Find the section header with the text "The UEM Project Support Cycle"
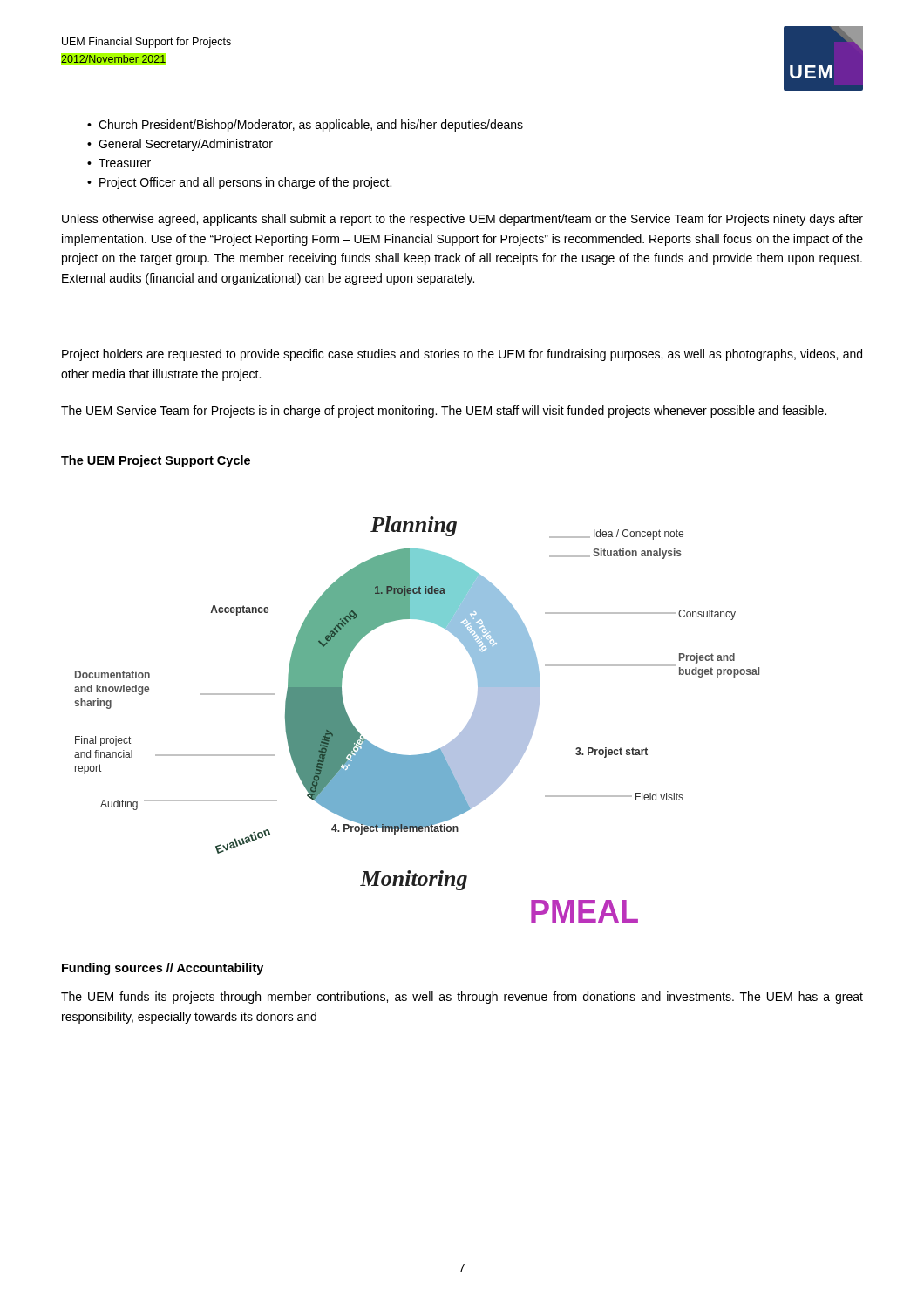Image resolution: width=924 pixels, height=1308 pixels. pyautogui.click(x=156, y=460)
